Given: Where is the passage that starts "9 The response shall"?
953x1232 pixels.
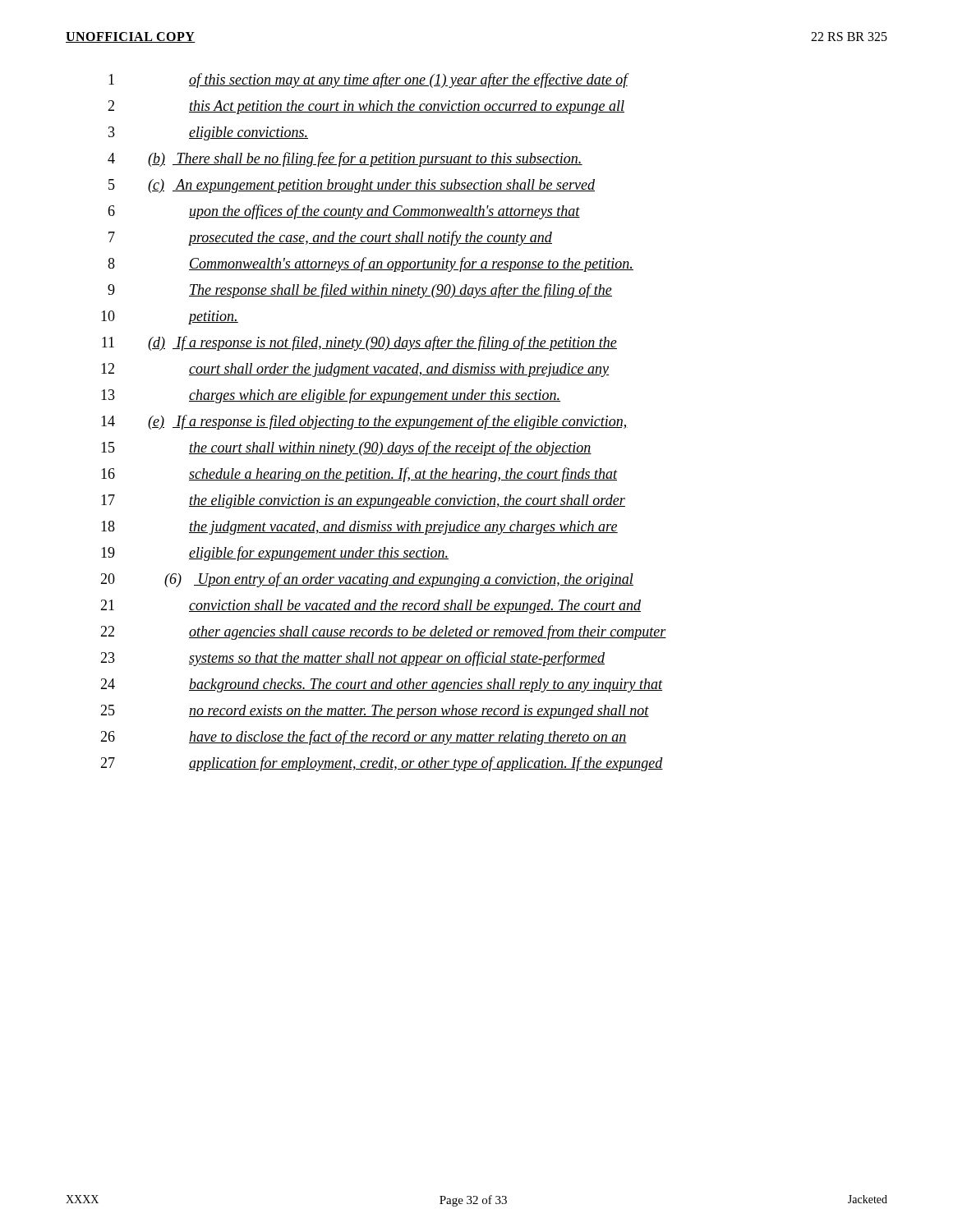Looking at the screenshot, I should click(476, 291).
